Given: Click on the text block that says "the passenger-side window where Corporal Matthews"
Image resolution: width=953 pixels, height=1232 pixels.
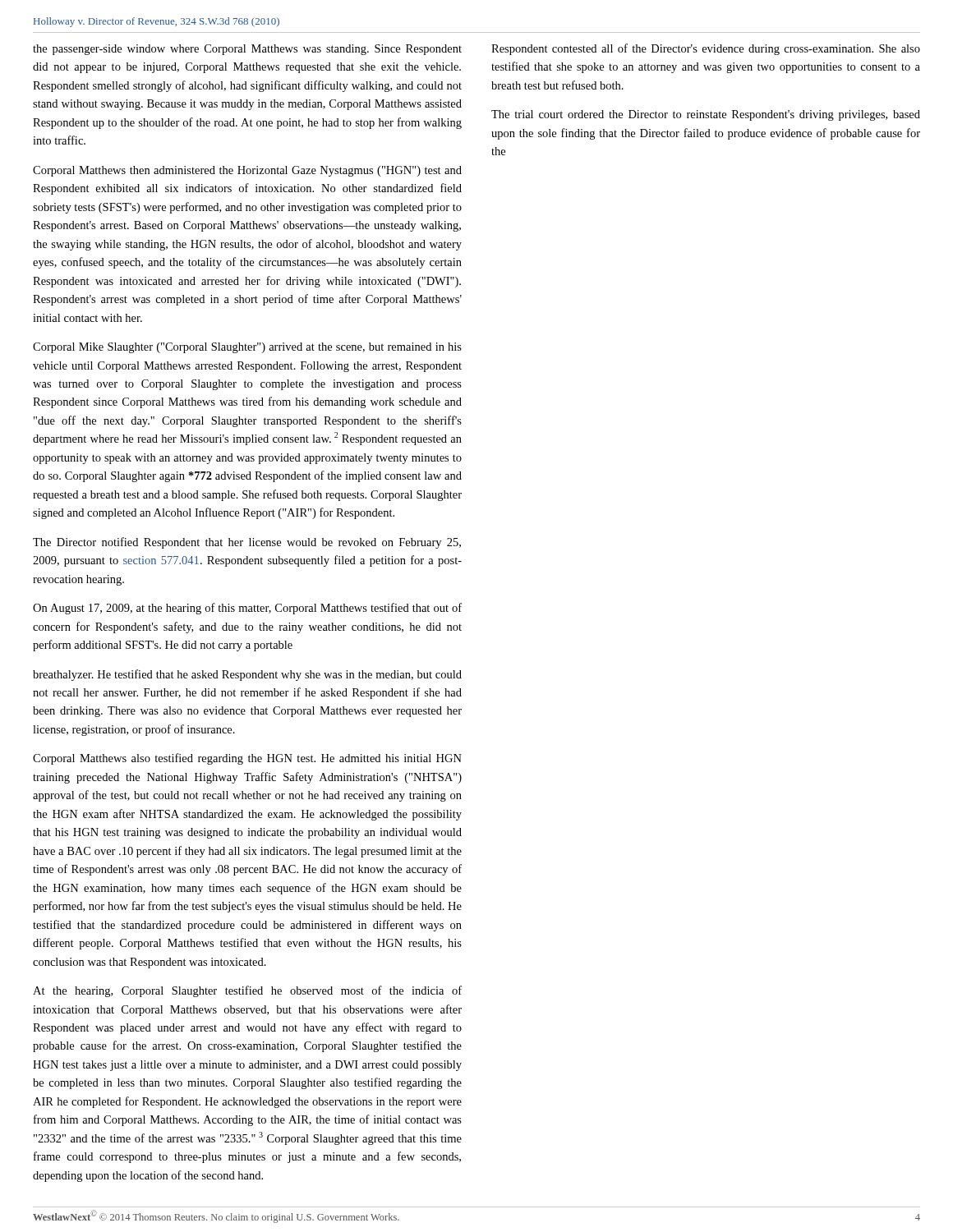Looking at the screenshot, I should tap(247, 95).
